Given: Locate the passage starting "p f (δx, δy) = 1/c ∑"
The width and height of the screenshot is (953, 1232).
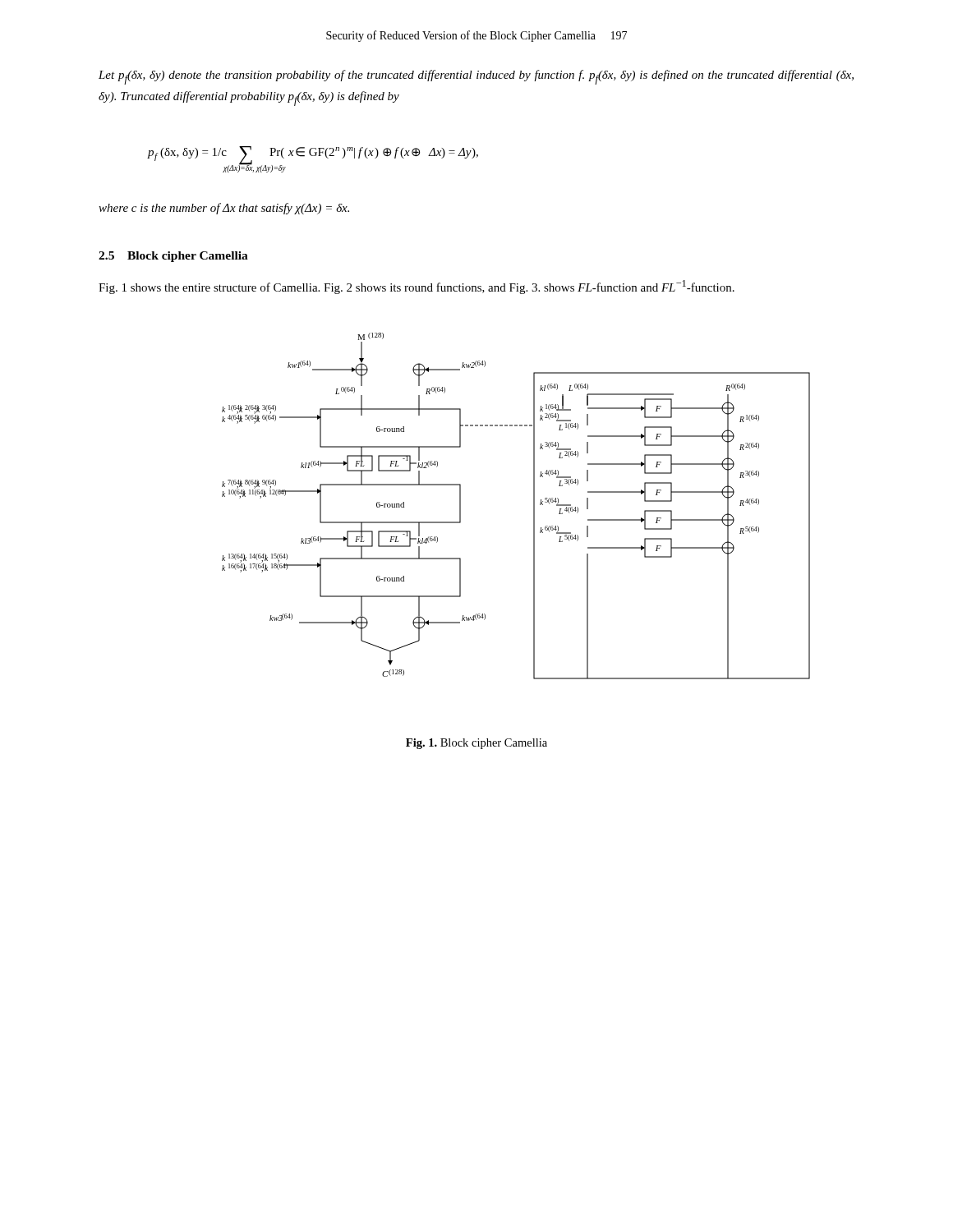Looking at the screenshot, I should click(x=394, y=152).
